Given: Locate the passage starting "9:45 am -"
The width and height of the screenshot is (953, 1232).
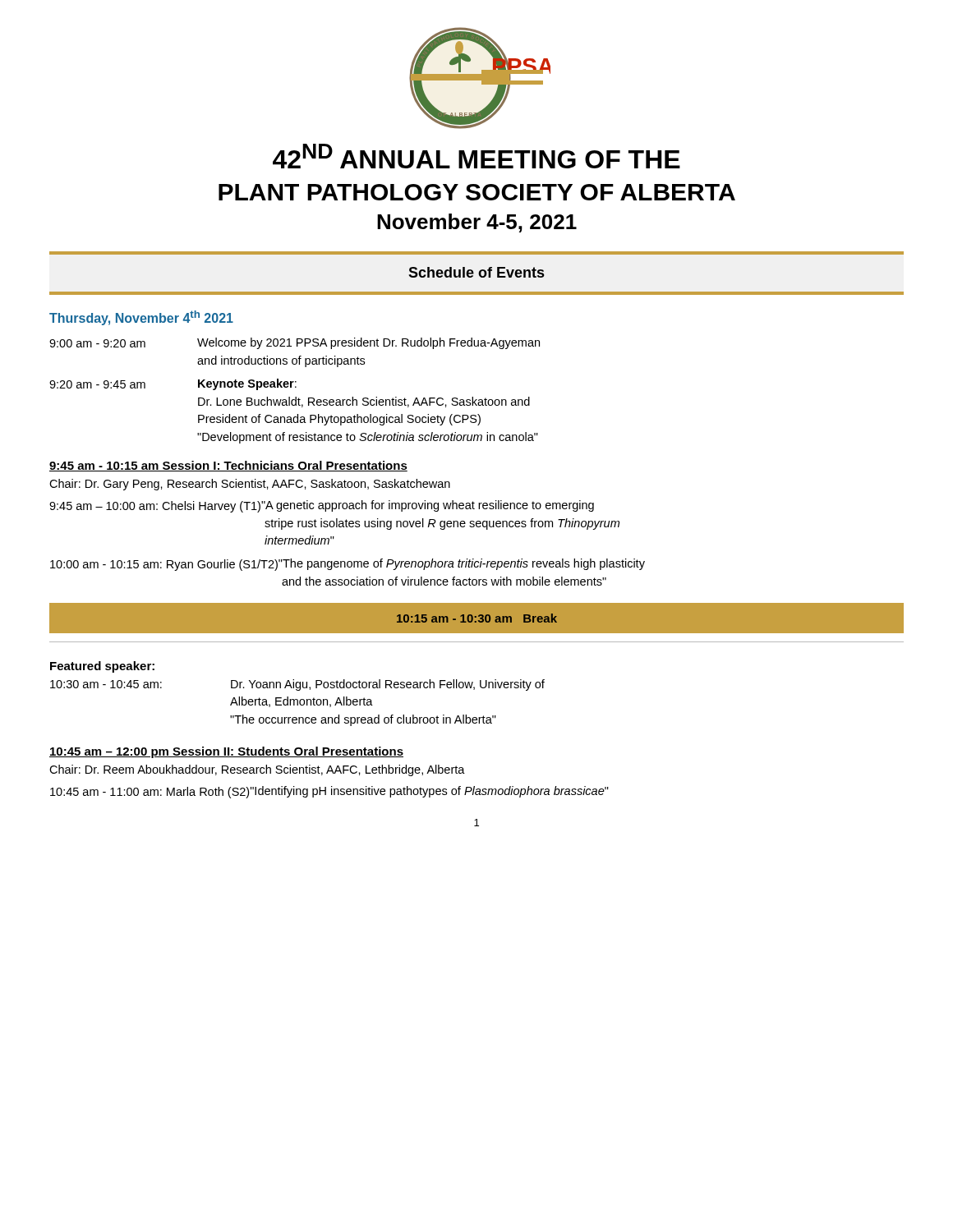Looking at the screenshot, I should (x=228, y=465).
